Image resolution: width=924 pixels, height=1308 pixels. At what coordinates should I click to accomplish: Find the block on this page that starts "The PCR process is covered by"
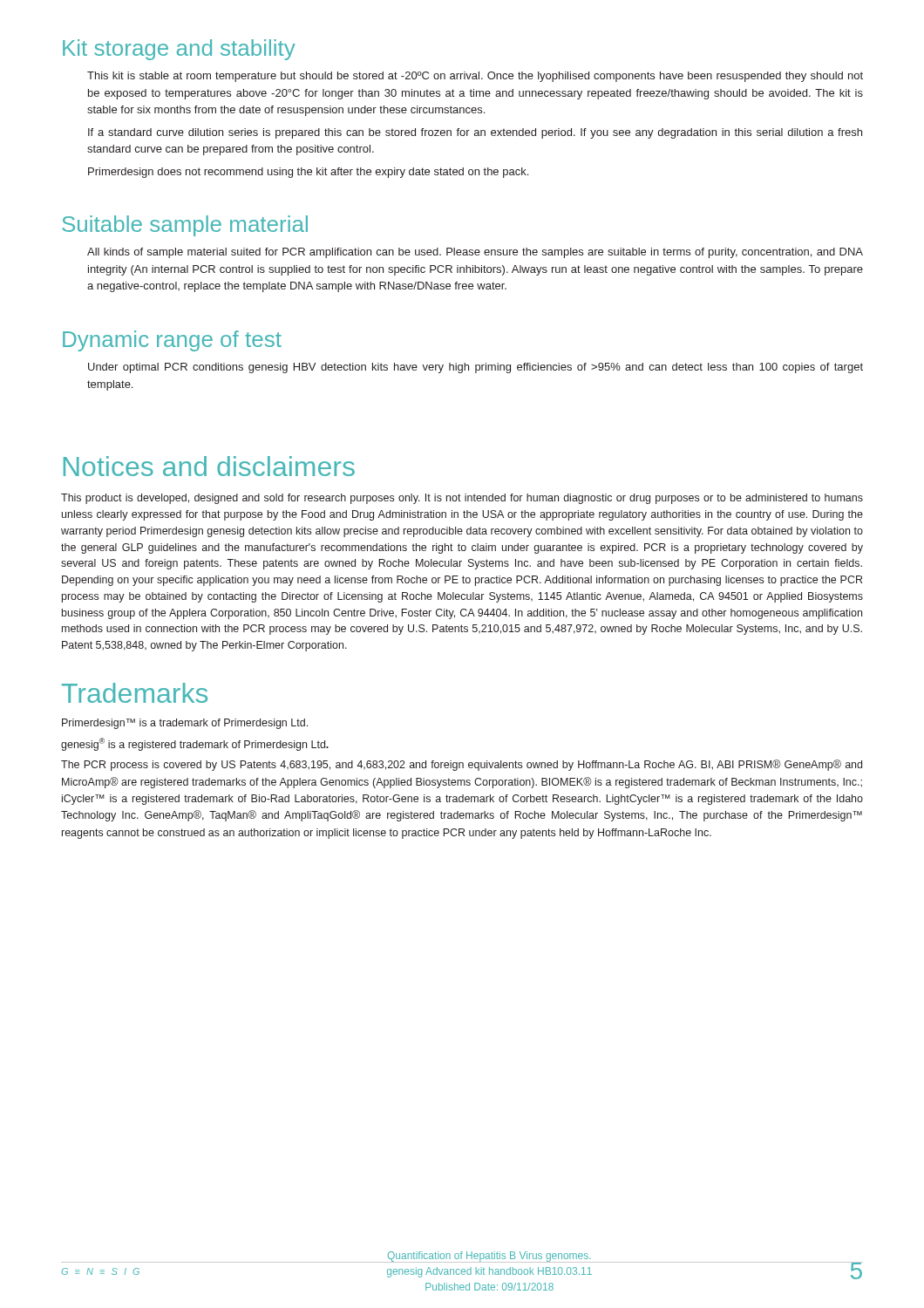(x=462, y=799)
